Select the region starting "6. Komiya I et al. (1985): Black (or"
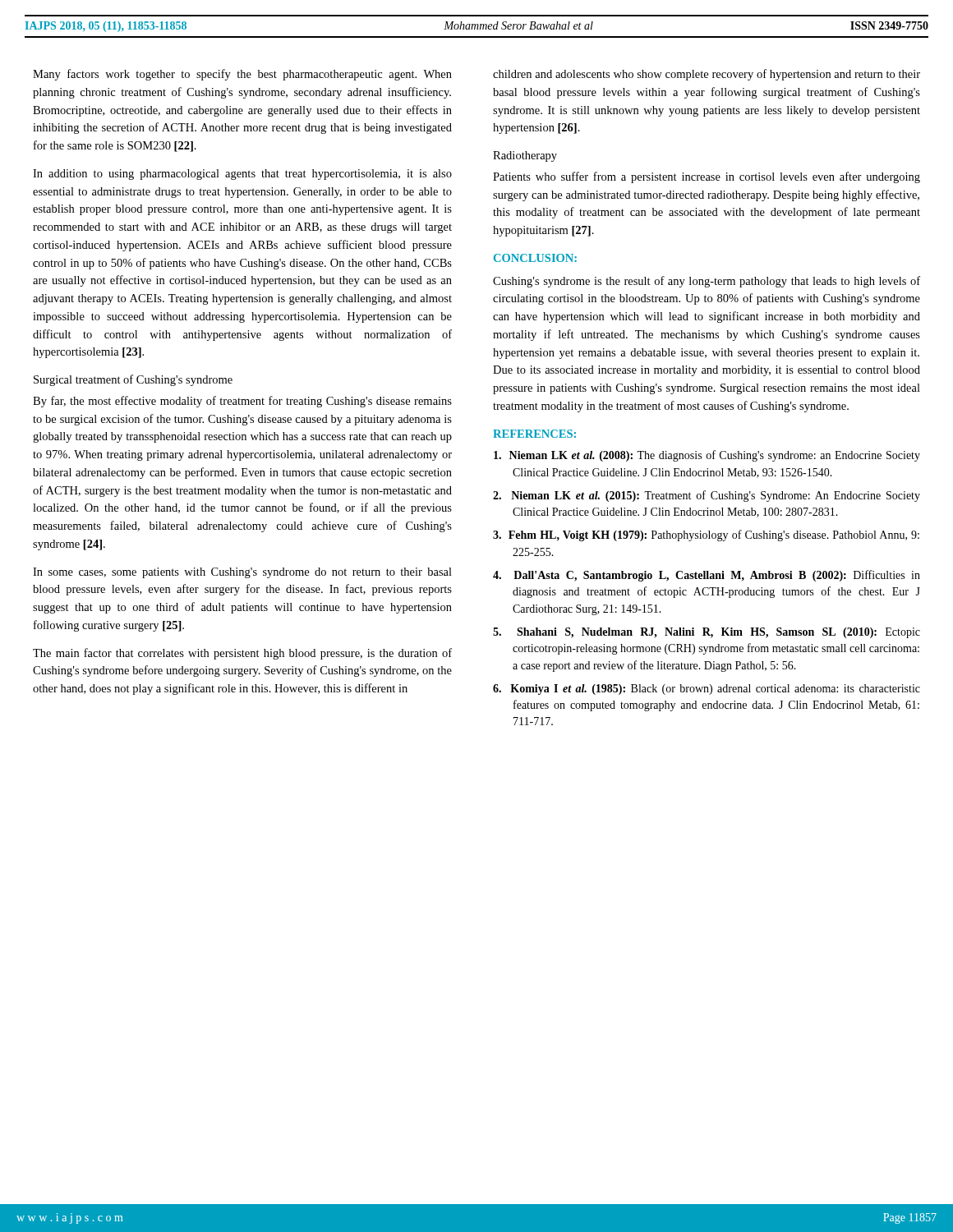 (707, 705)
